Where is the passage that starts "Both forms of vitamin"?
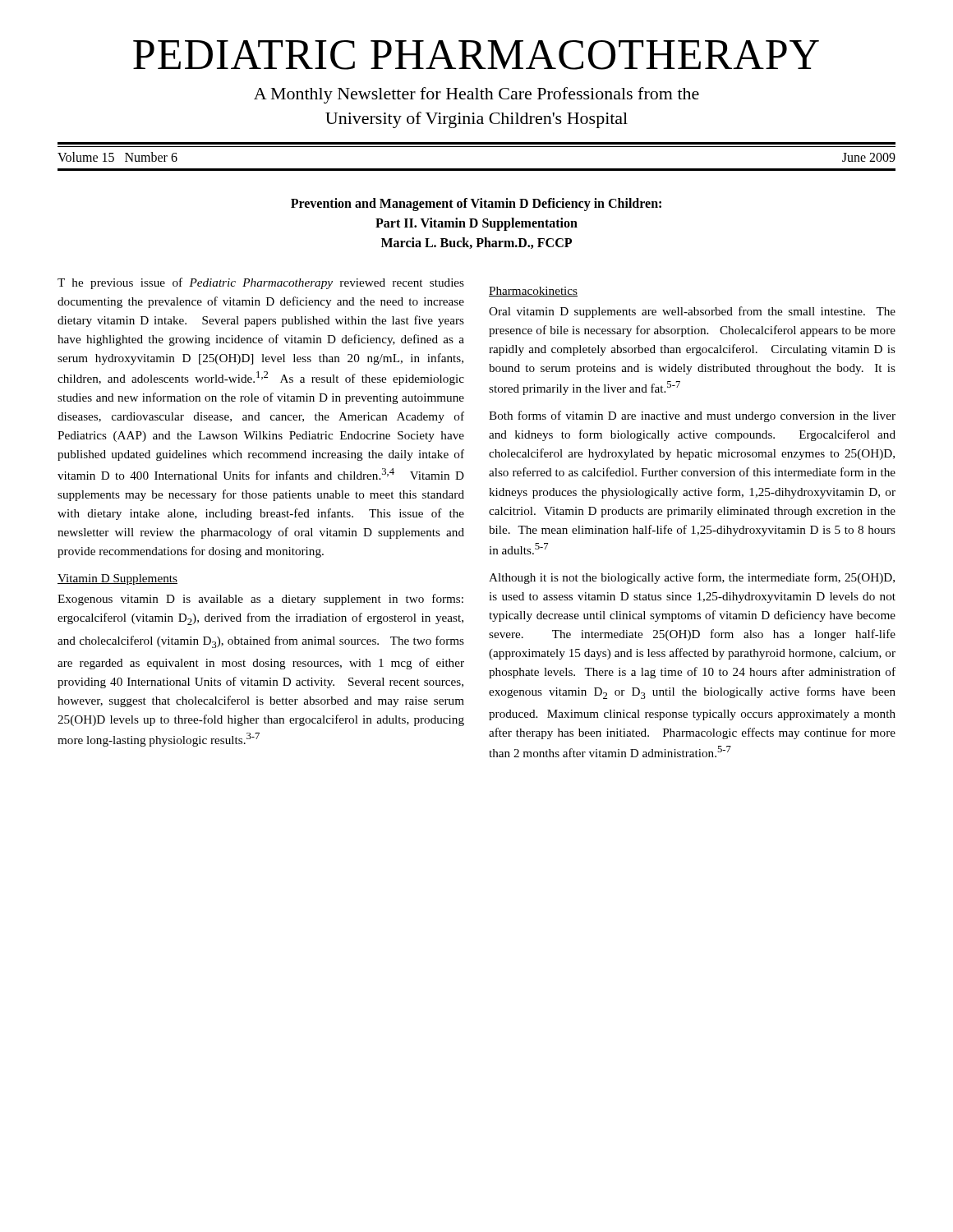This screenshot has width=953, height=1232. point(692,483)
